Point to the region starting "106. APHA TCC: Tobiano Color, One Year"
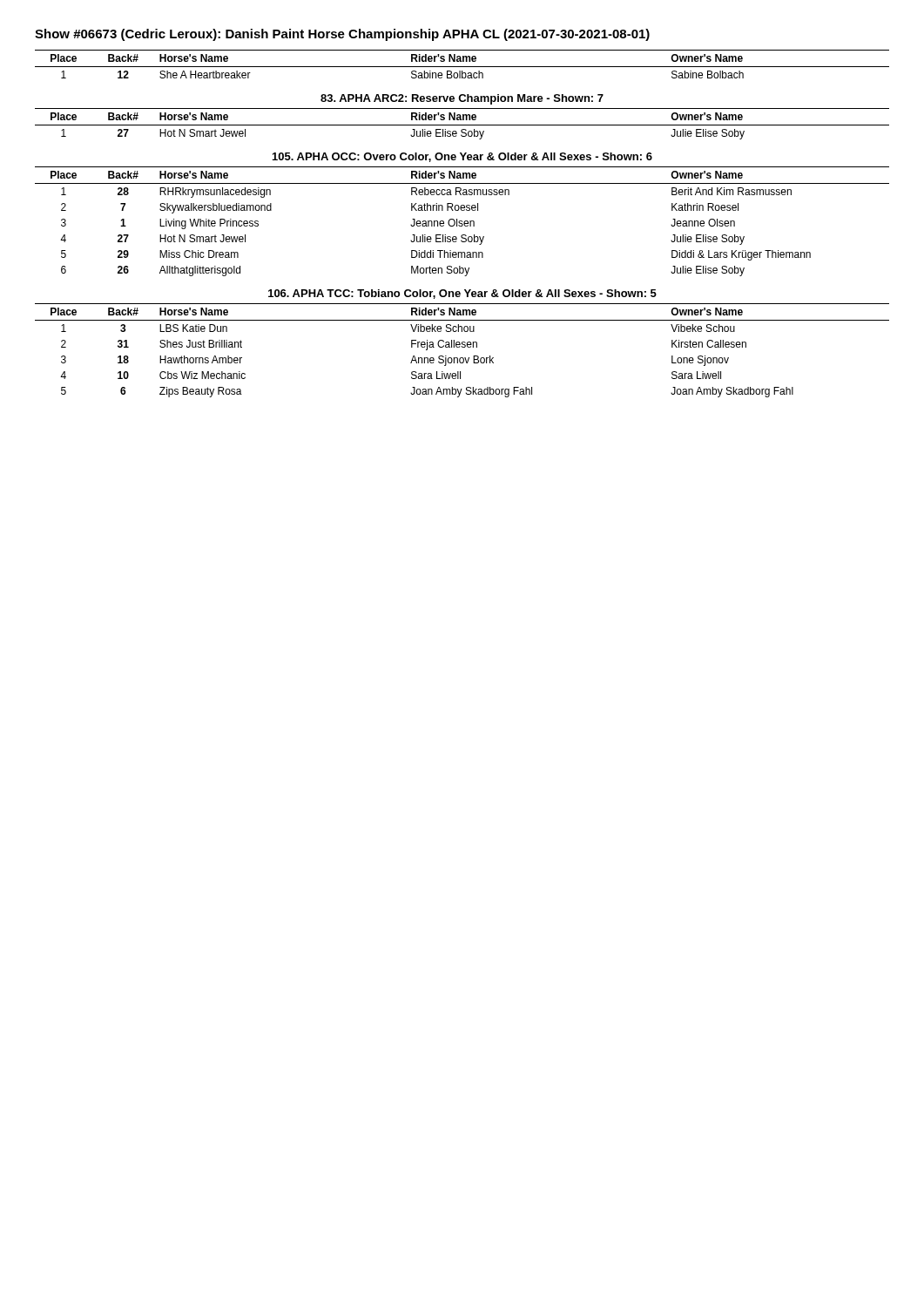Screen dimensions: 1307x924 click(462, 293)
